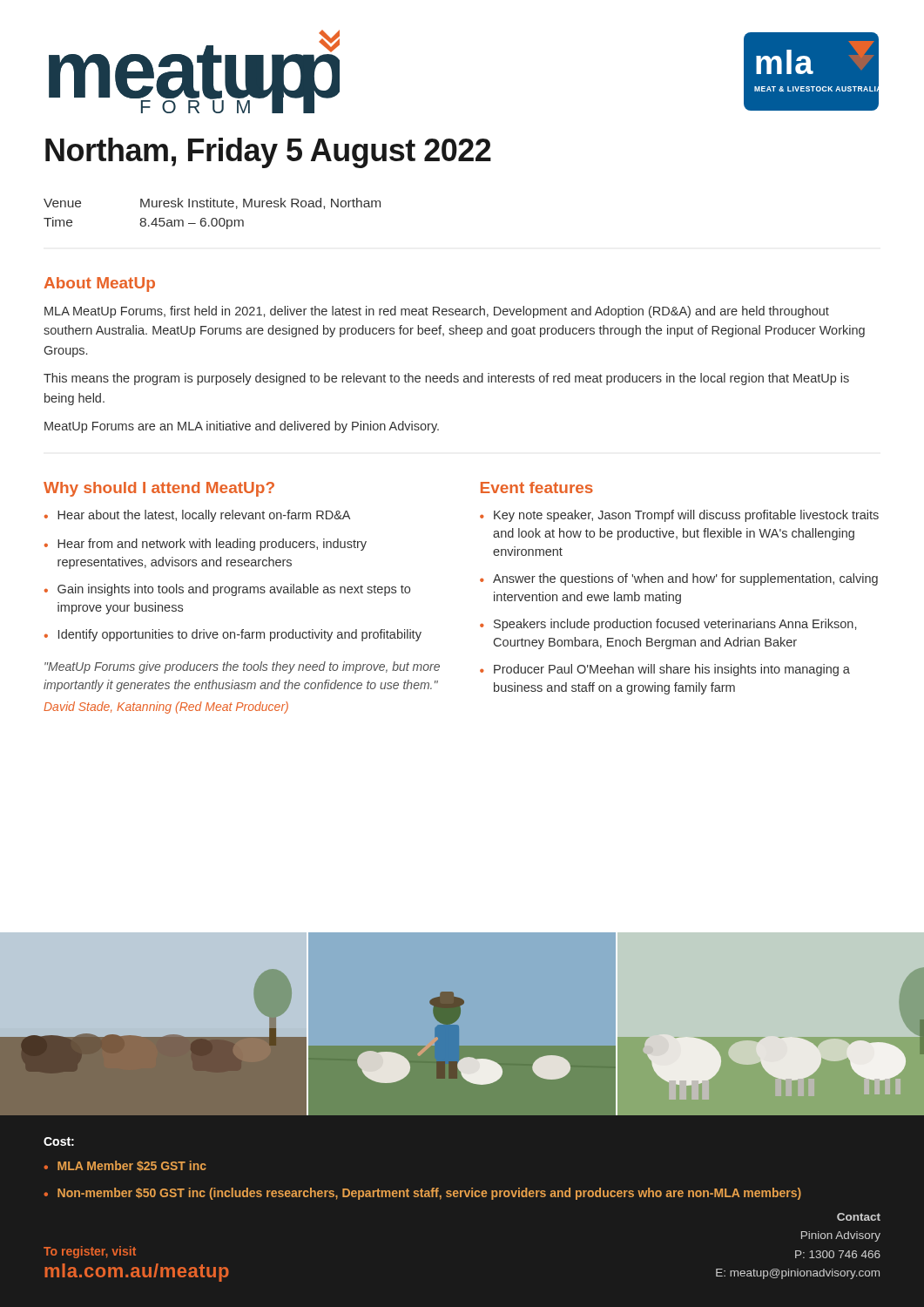Where is the passage that starts ""MeatUp Forums give producers"?
The image size is (924, 1307).
pyautogui.click(x=244, y=676)
